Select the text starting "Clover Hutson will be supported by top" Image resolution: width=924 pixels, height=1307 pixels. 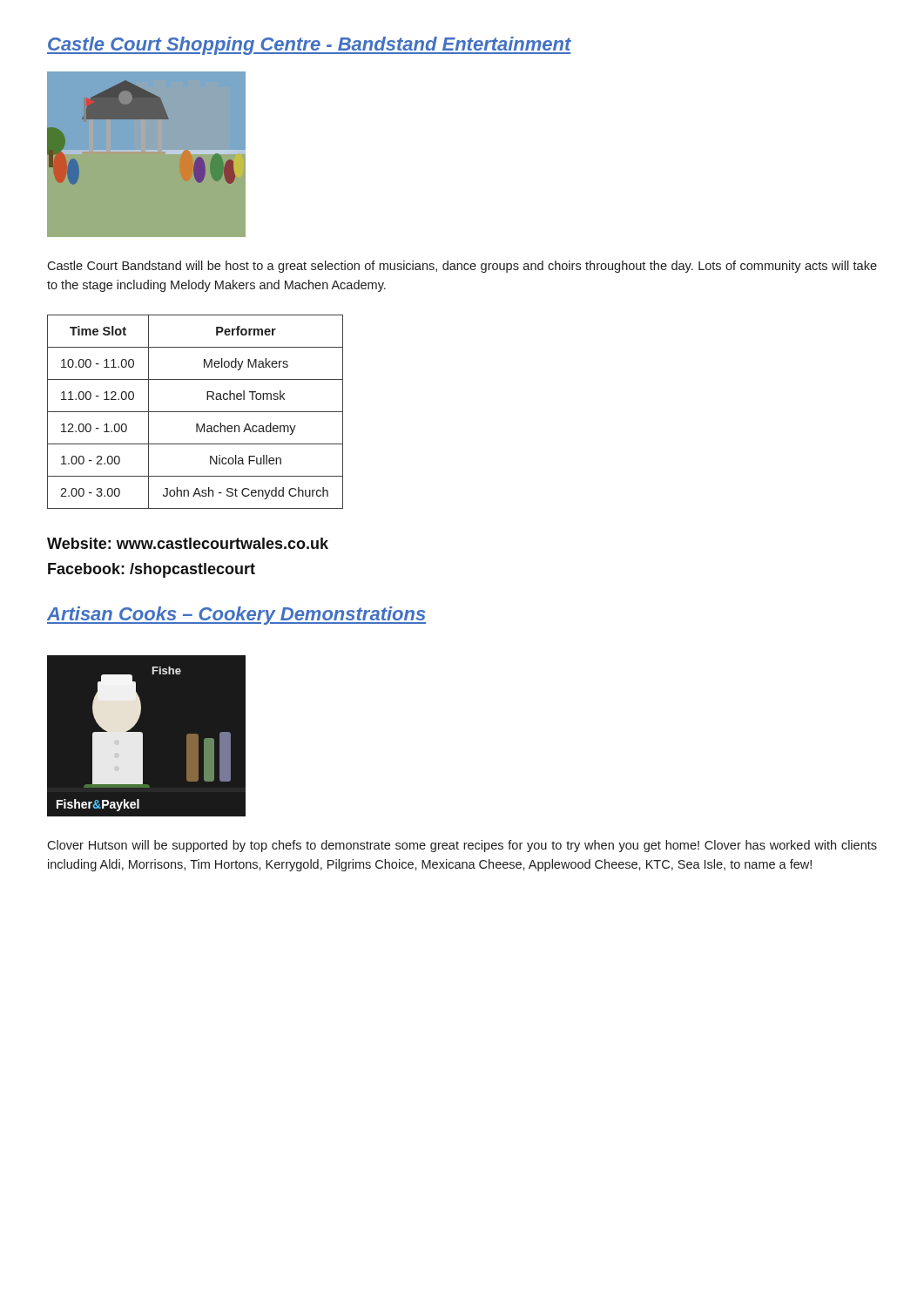click(462, 855)
